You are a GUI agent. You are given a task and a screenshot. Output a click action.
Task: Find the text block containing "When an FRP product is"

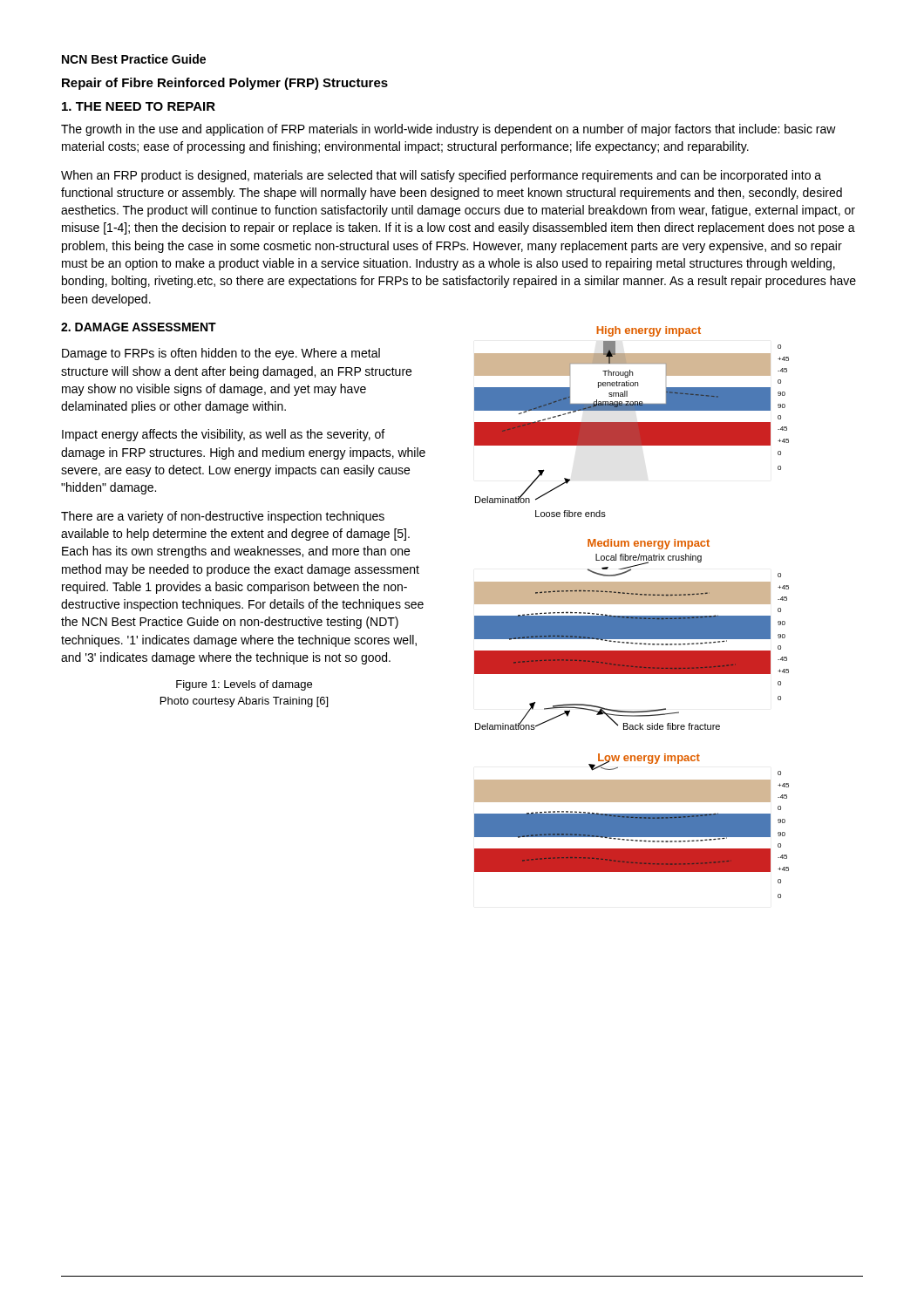(x=462, y=237)
